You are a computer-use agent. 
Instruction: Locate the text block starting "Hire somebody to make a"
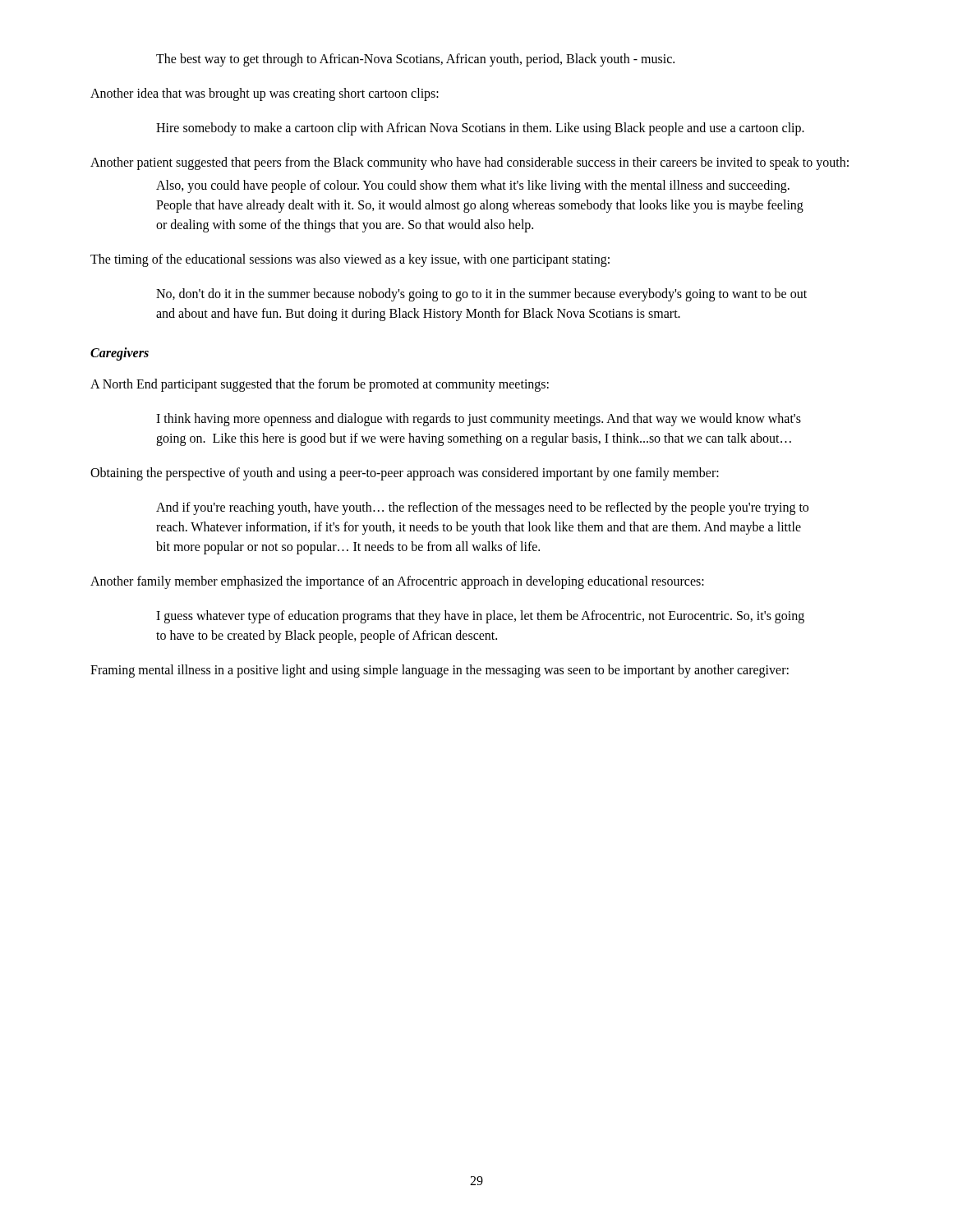pos(485,128)
